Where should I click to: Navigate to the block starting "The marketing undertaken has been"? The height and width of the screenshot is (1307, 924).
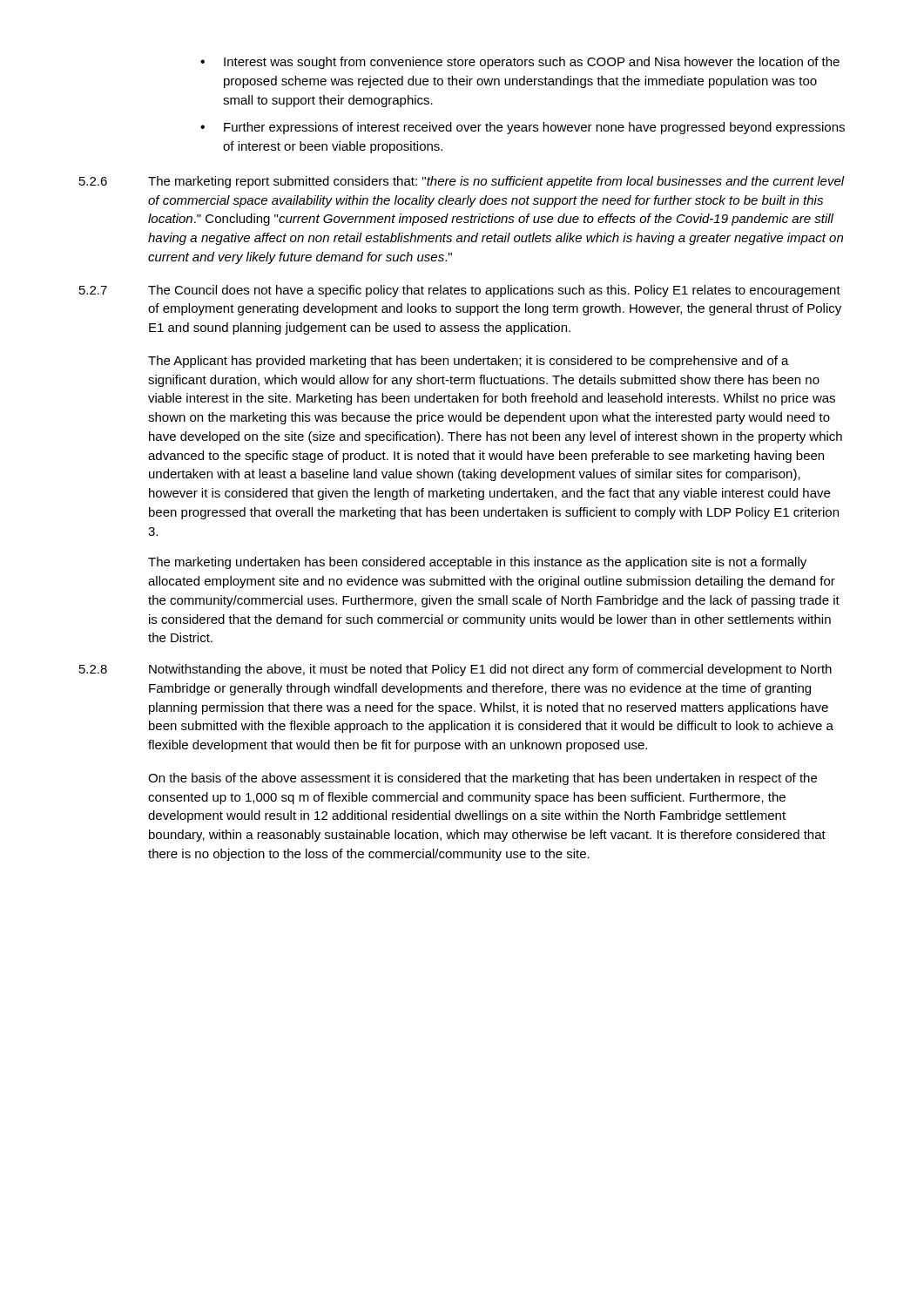tap(494, 600)
